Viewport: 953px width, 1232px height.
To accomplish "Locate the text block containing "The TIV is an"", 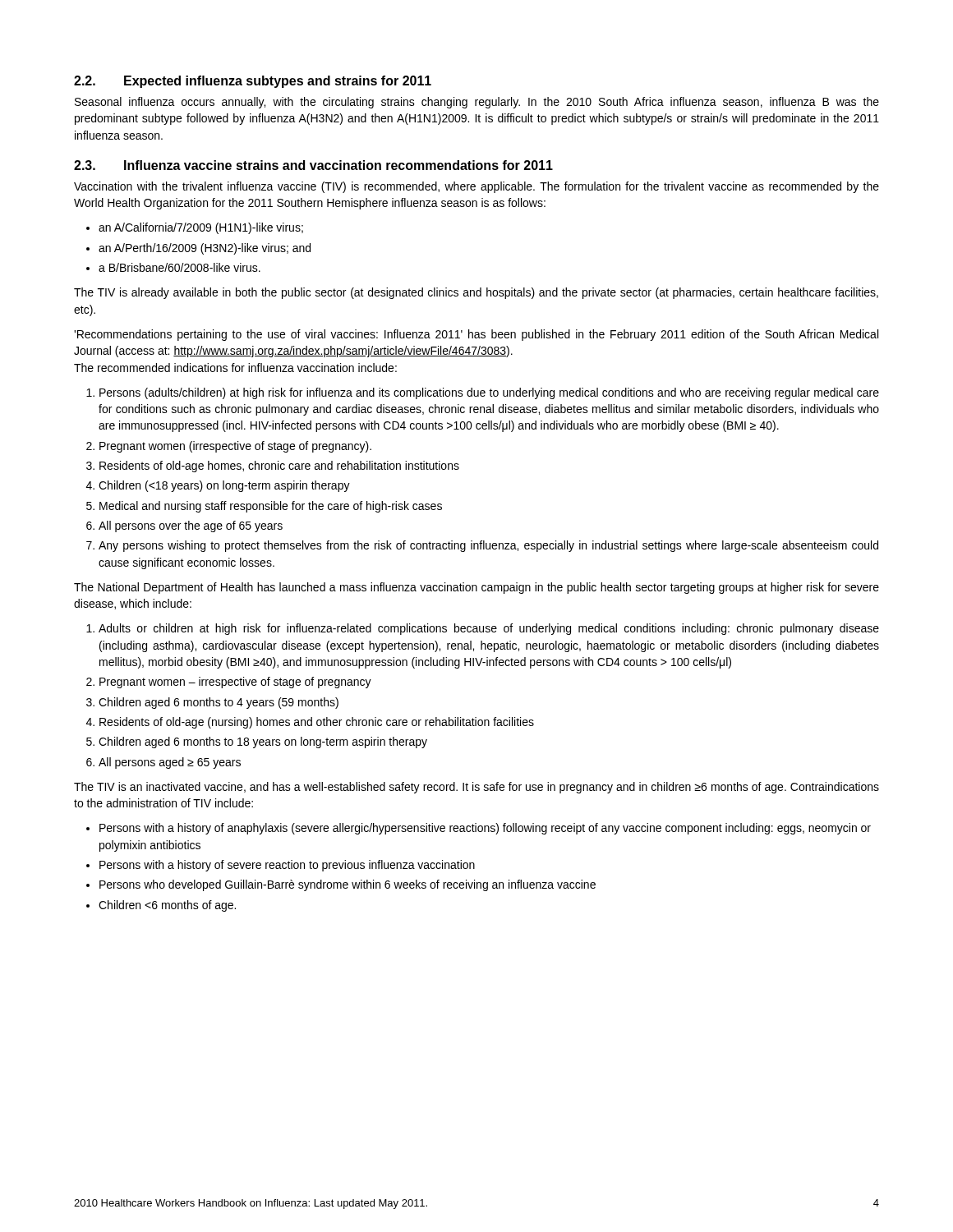I will [x=476, y=795].
